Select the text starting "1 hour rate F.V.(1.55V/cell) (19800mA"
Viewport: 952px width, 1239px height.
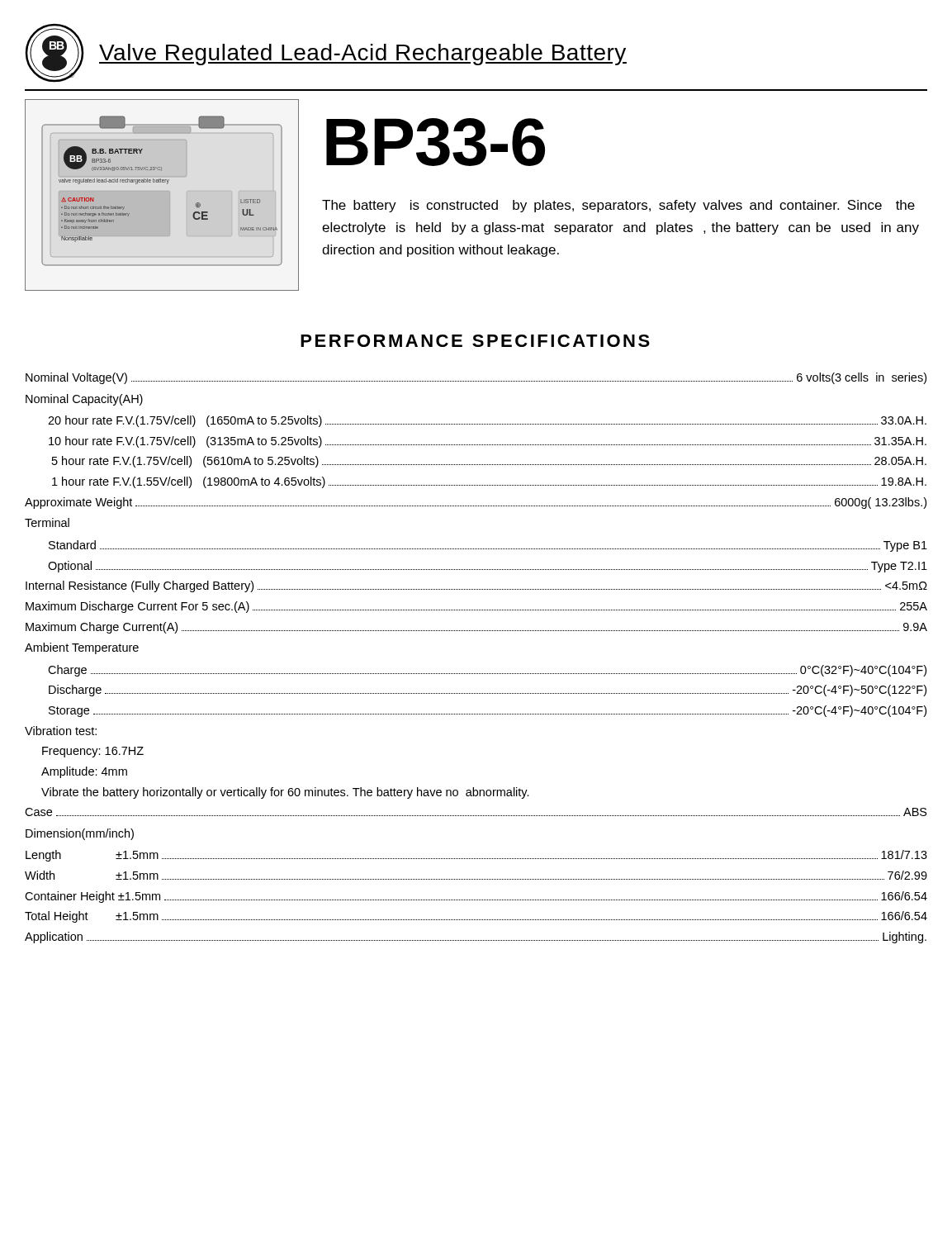(x=476, y=482)
